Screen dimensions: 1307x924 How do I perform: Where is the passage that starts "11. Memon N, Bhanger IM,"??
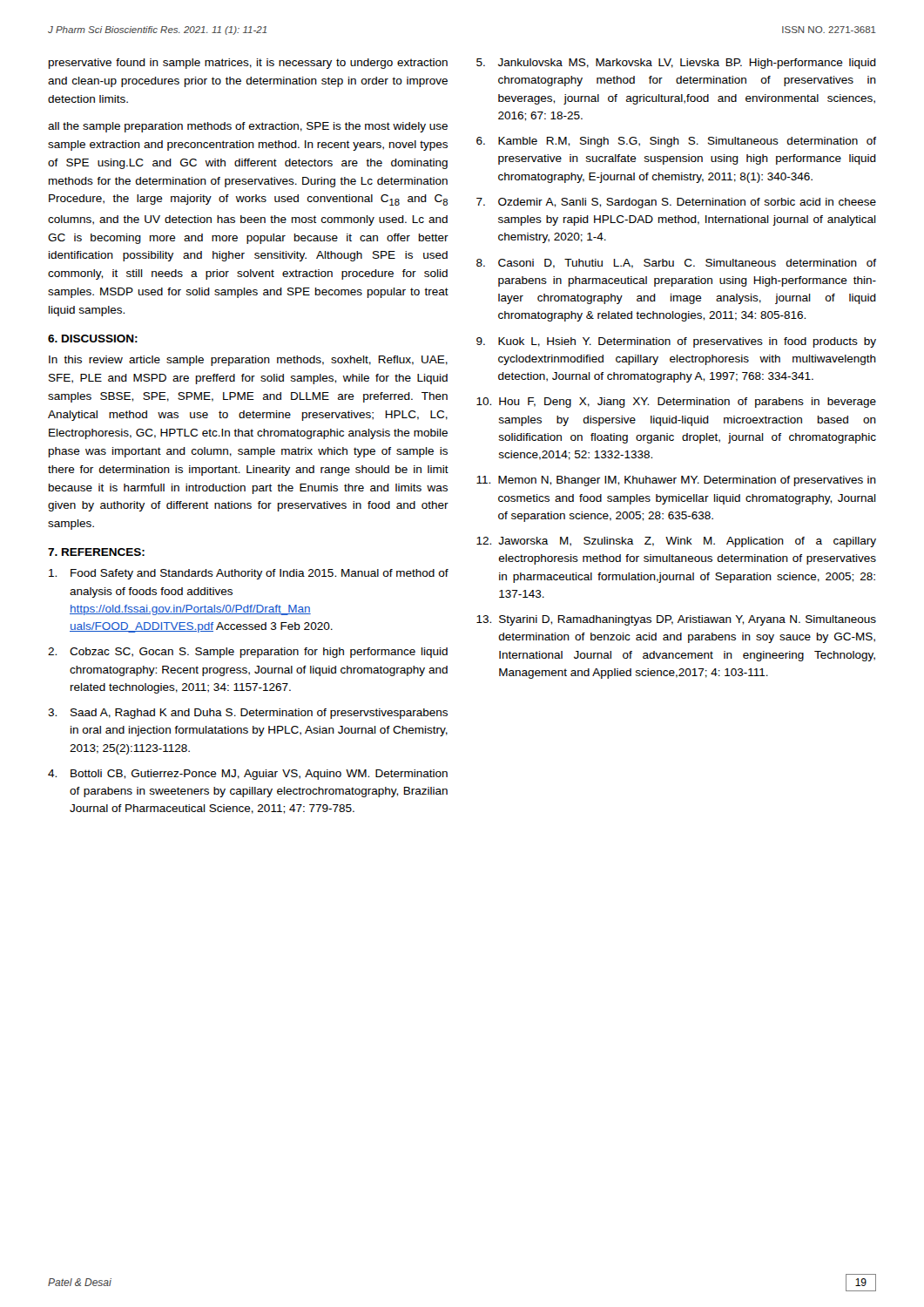point(676,498)
